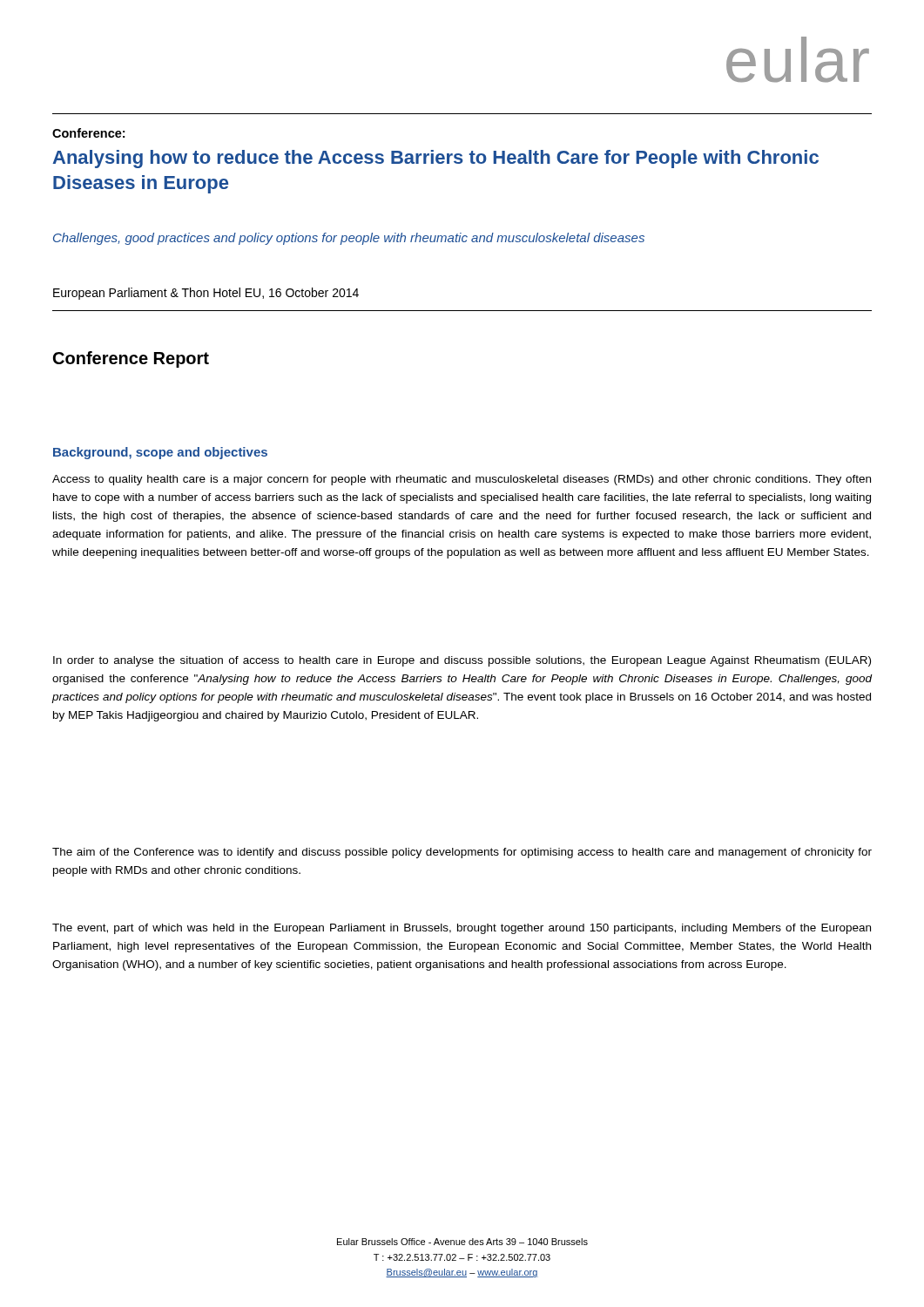Find the block on this page that starts "In order to"
This screenshot has height=1307, width=924.
pos(462,687)
